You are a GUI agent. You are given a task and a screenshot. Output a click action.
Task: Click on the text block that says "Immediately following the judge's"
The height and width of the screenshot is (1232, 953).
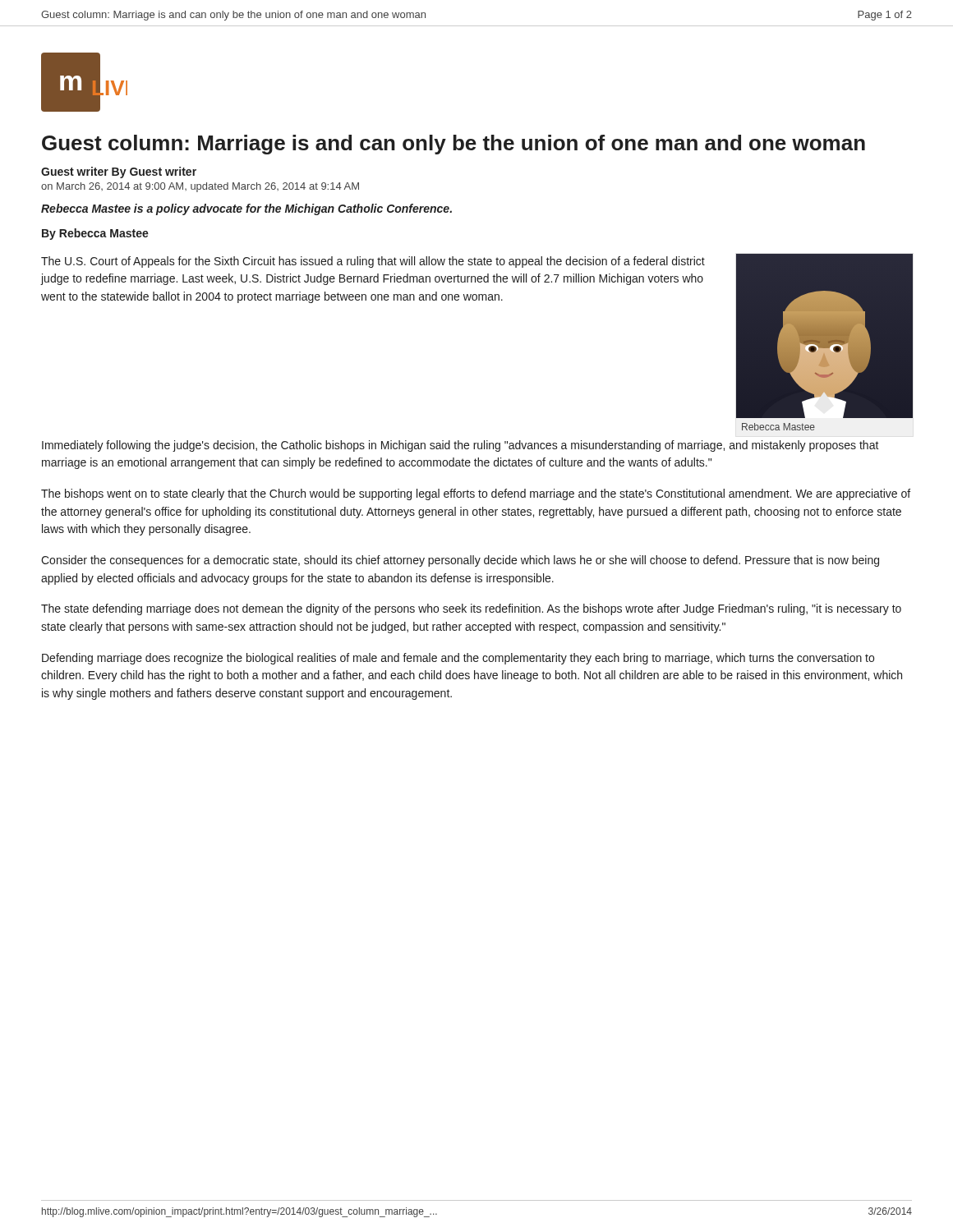tap(460, 454)
